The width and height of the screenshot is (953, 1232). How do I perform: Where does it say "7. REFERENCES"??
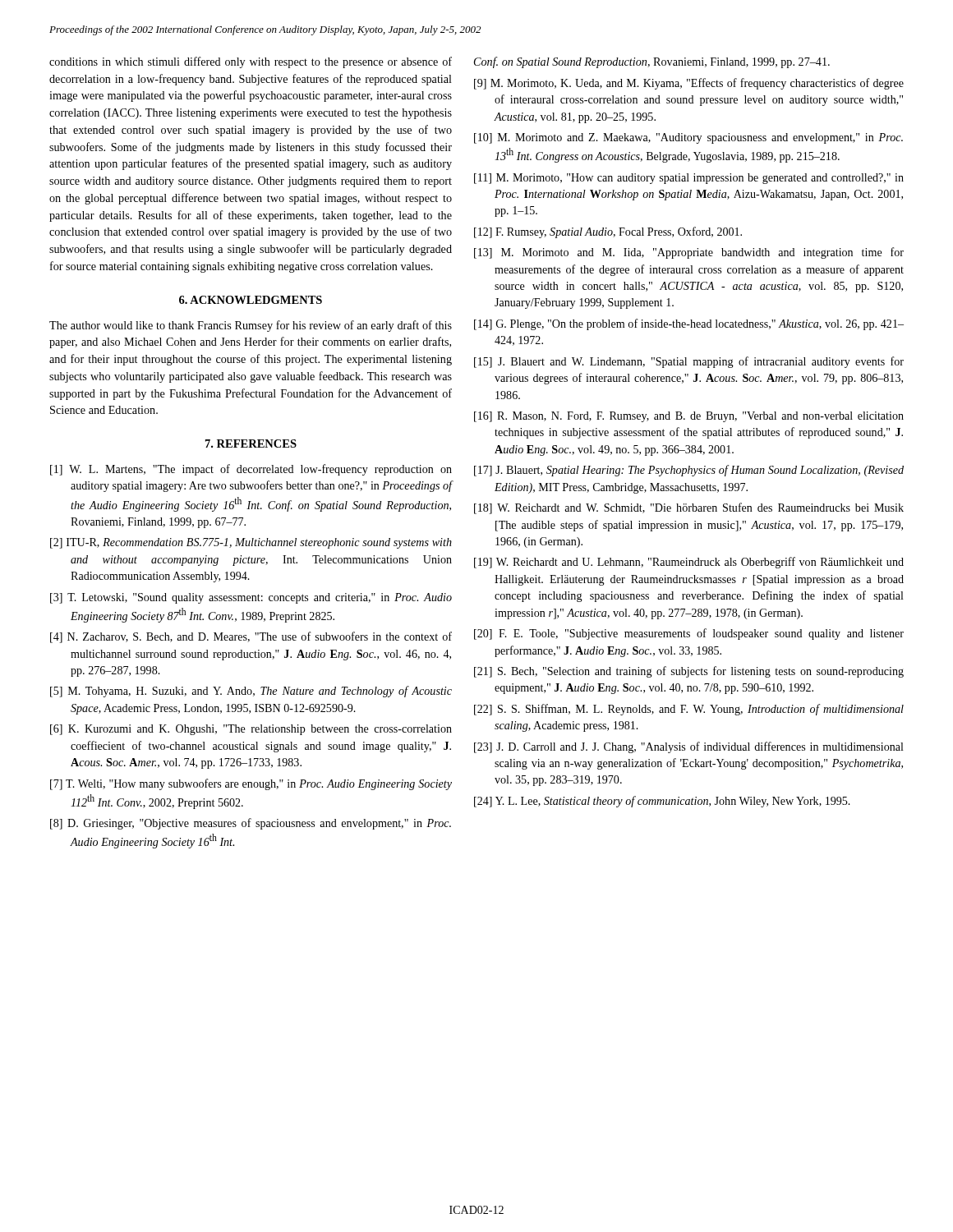click(x=251, y=443)
